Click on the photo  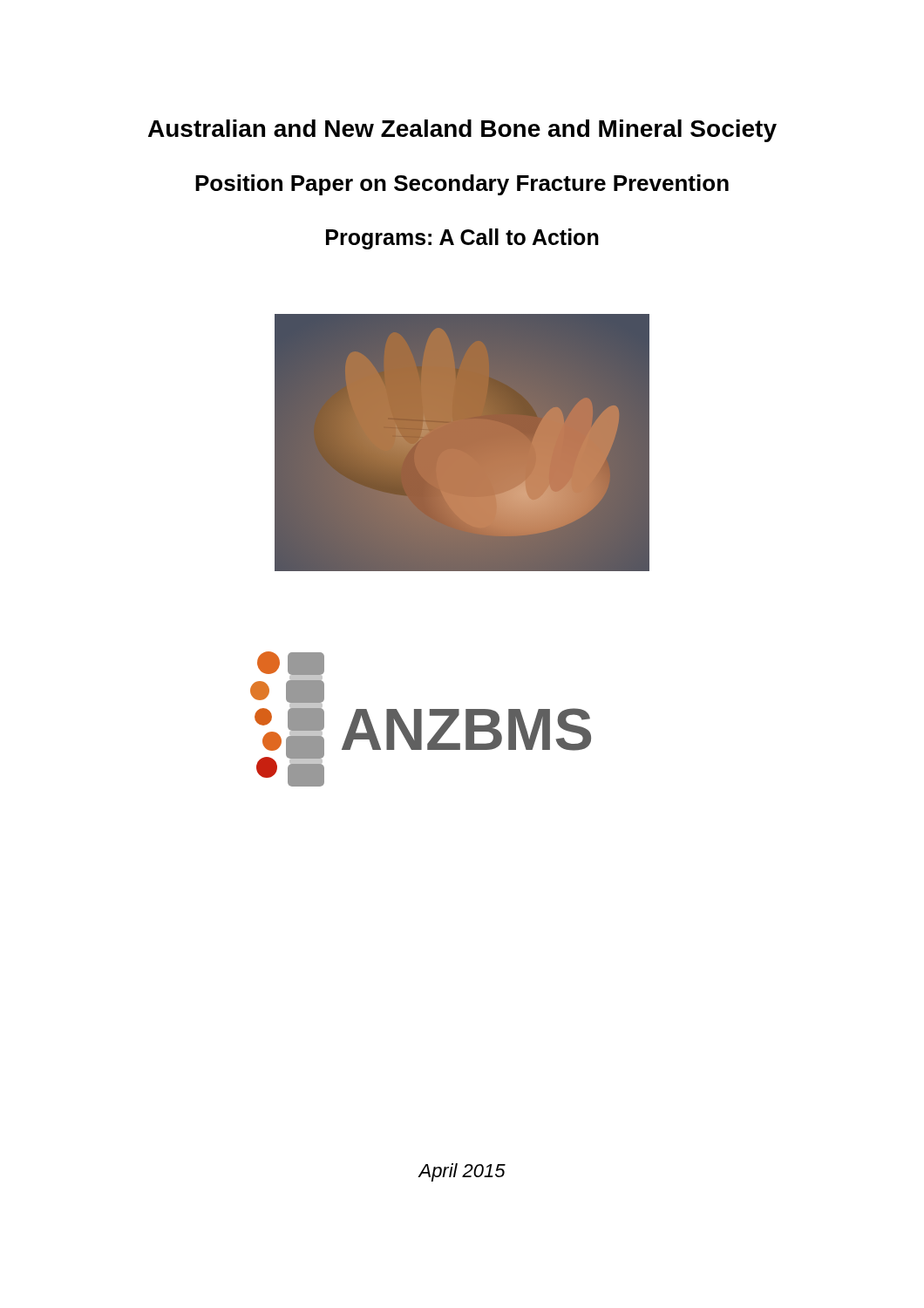pos(462,443)
